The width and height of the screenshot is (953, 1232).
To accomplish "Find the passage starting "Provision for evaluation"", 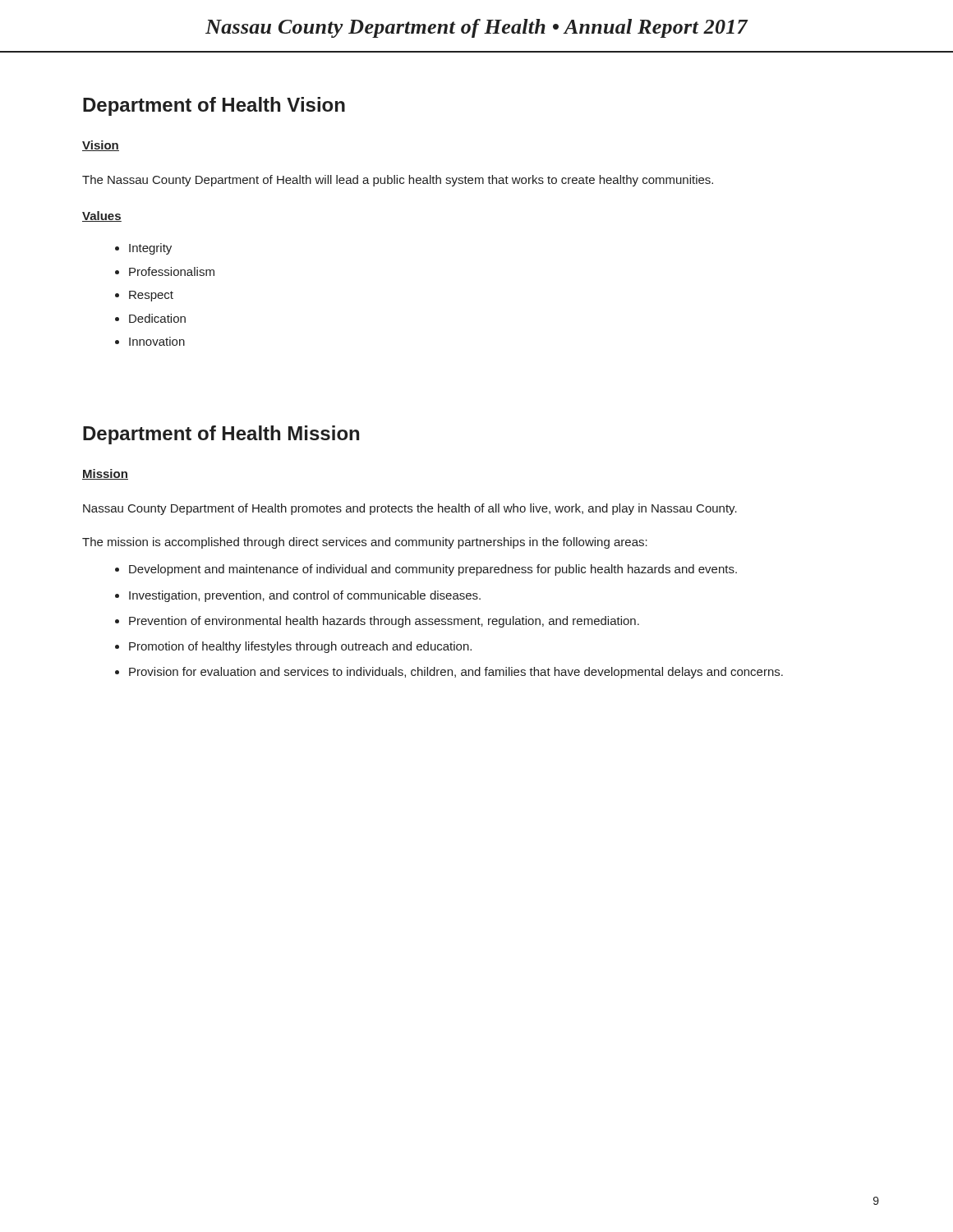I will point(456,672).
